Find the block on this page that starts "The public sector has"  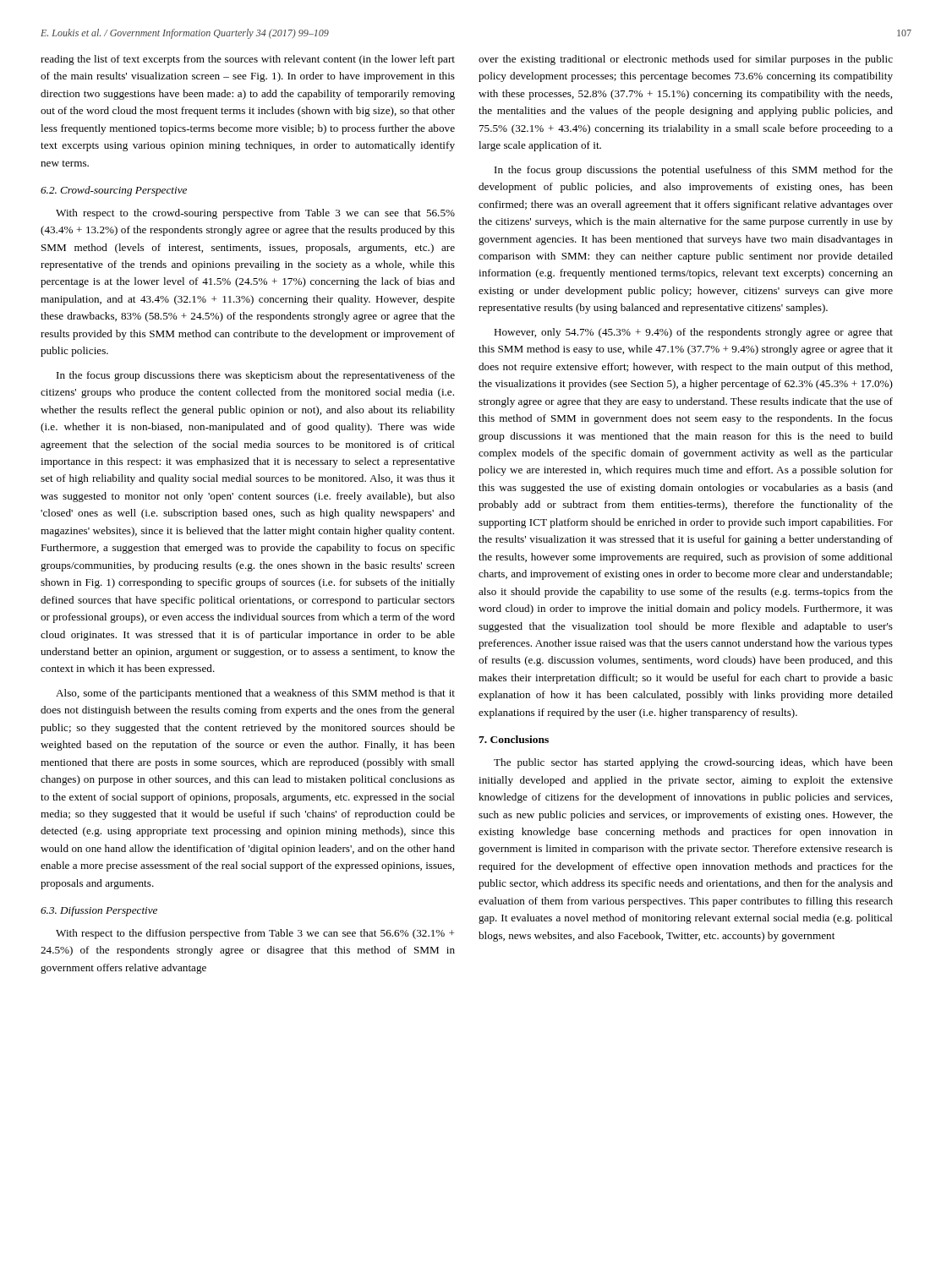pyautogui.click(x=686, y=849)
